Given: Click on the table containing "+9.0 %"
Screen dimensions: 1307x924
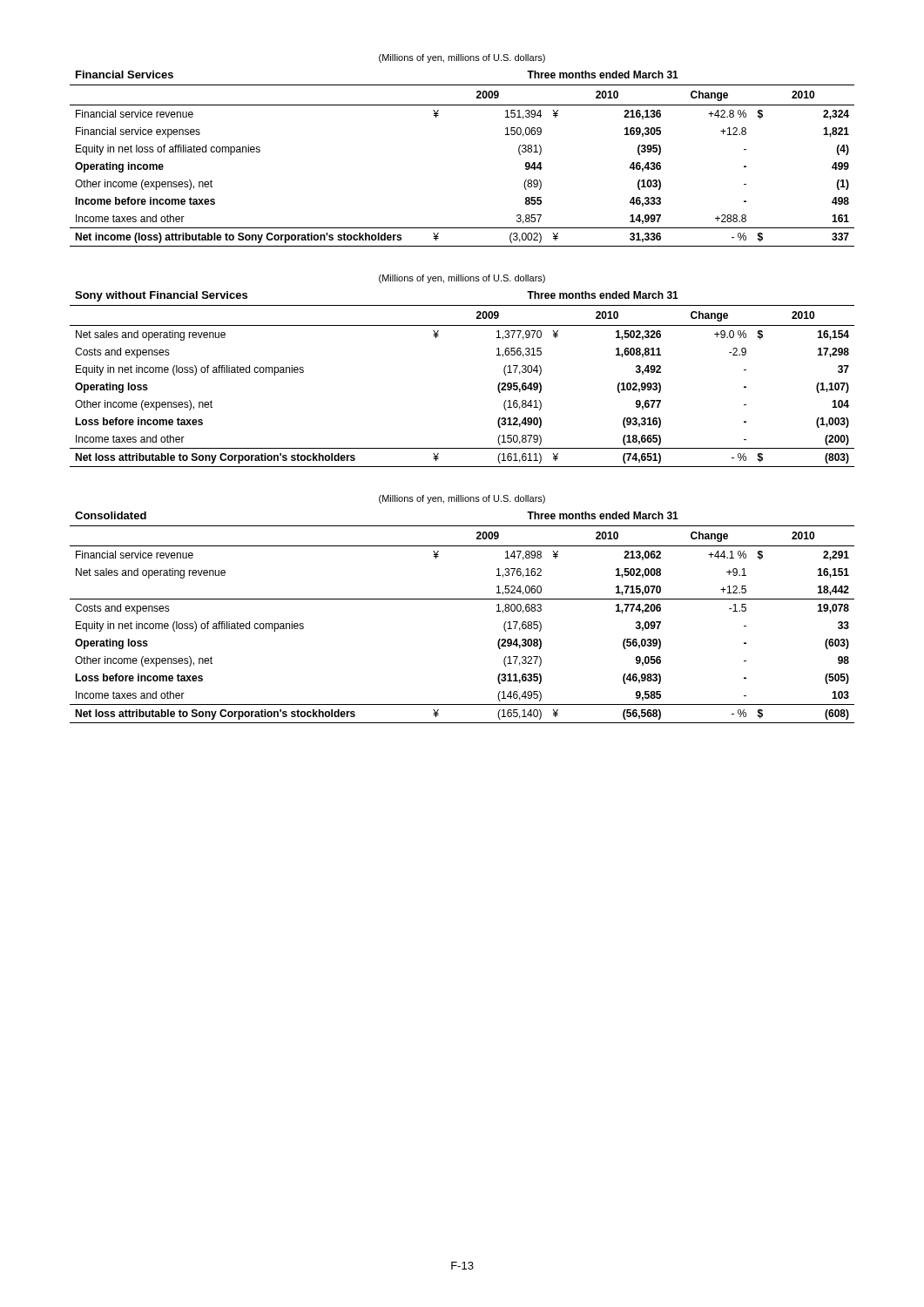Looking at the screenshot, I should click(462, 376).
